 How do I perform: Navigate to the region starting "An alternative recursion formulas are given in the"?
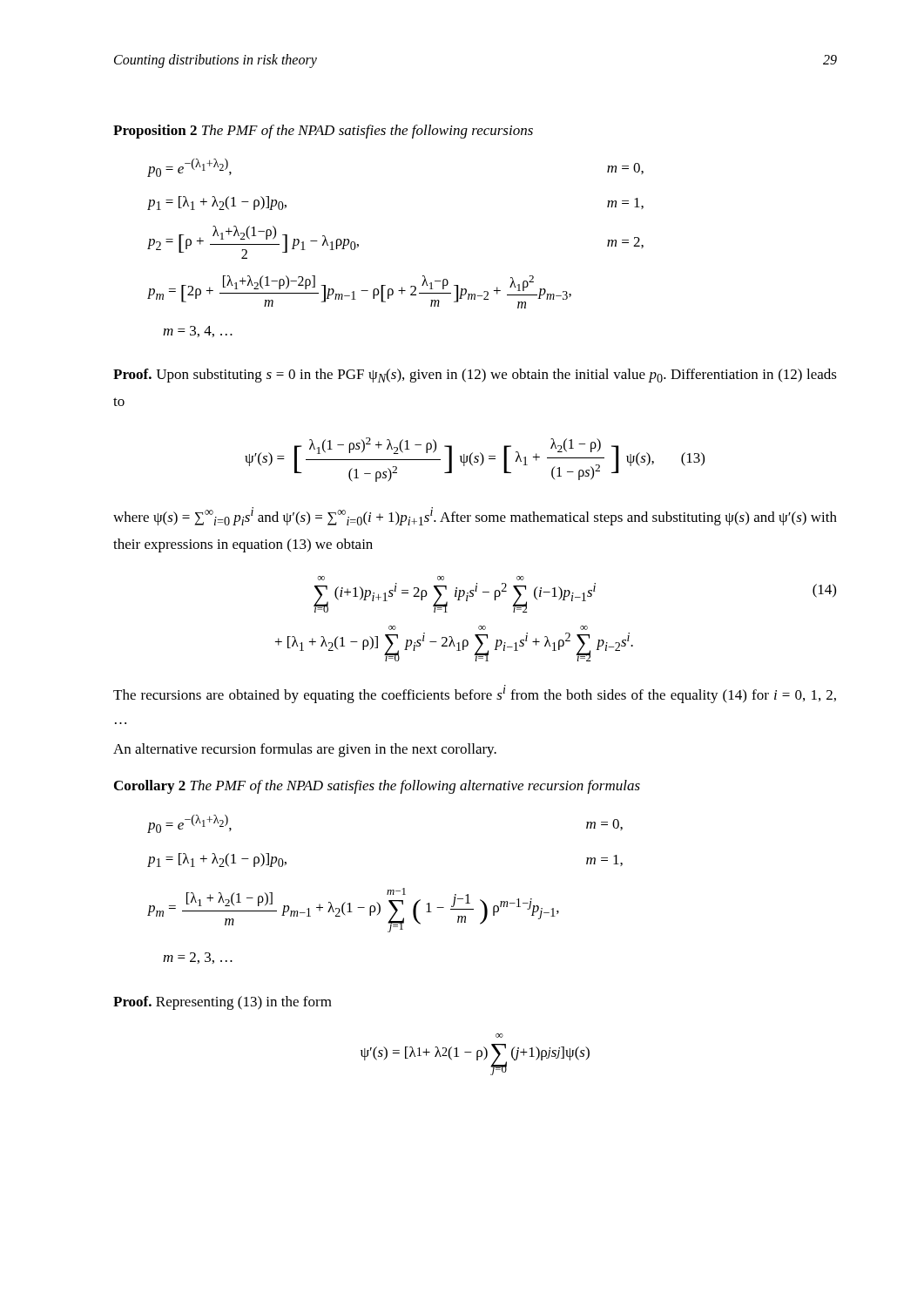point(305,749)
